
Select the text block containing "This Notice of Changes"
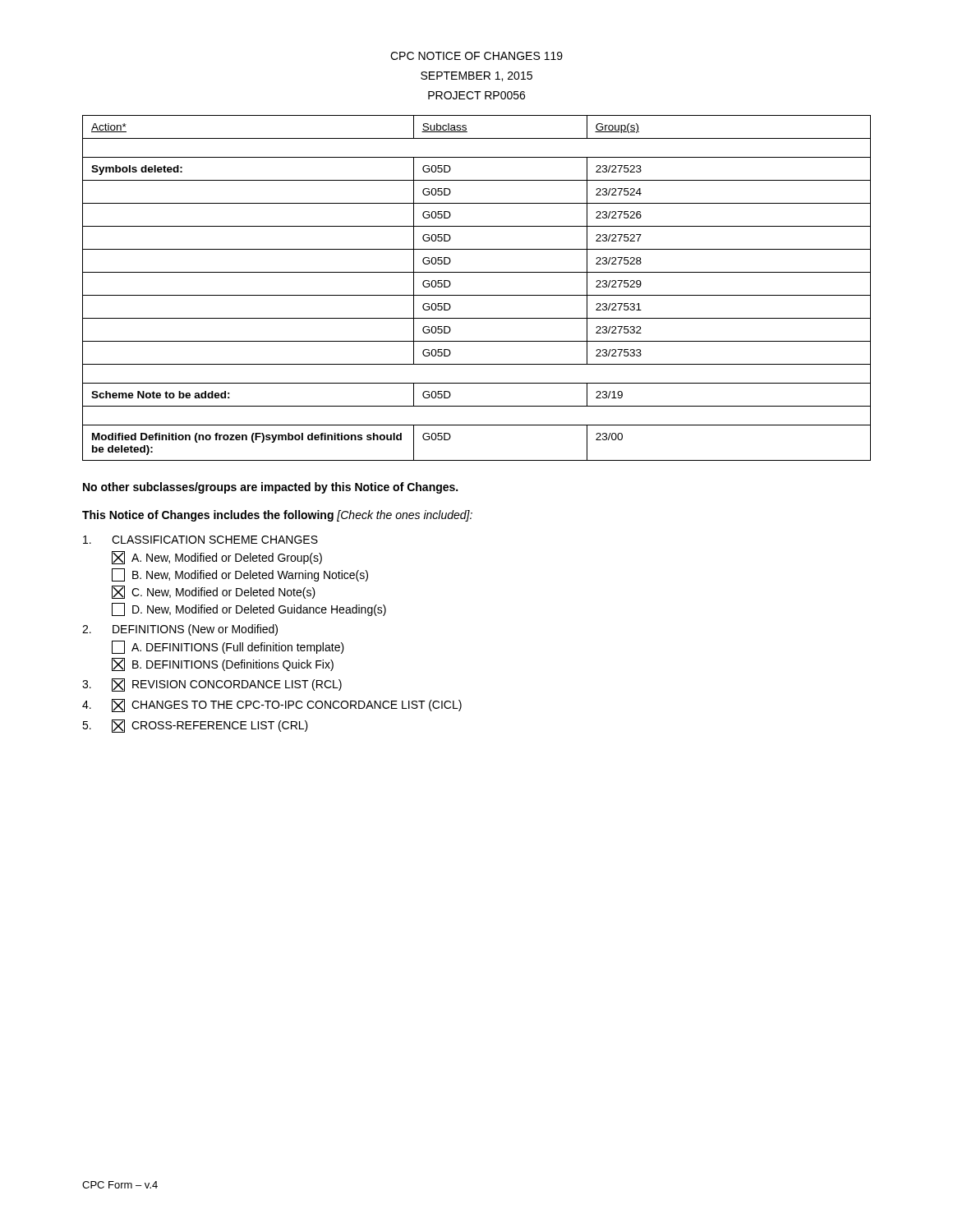(x=277, y=515)
